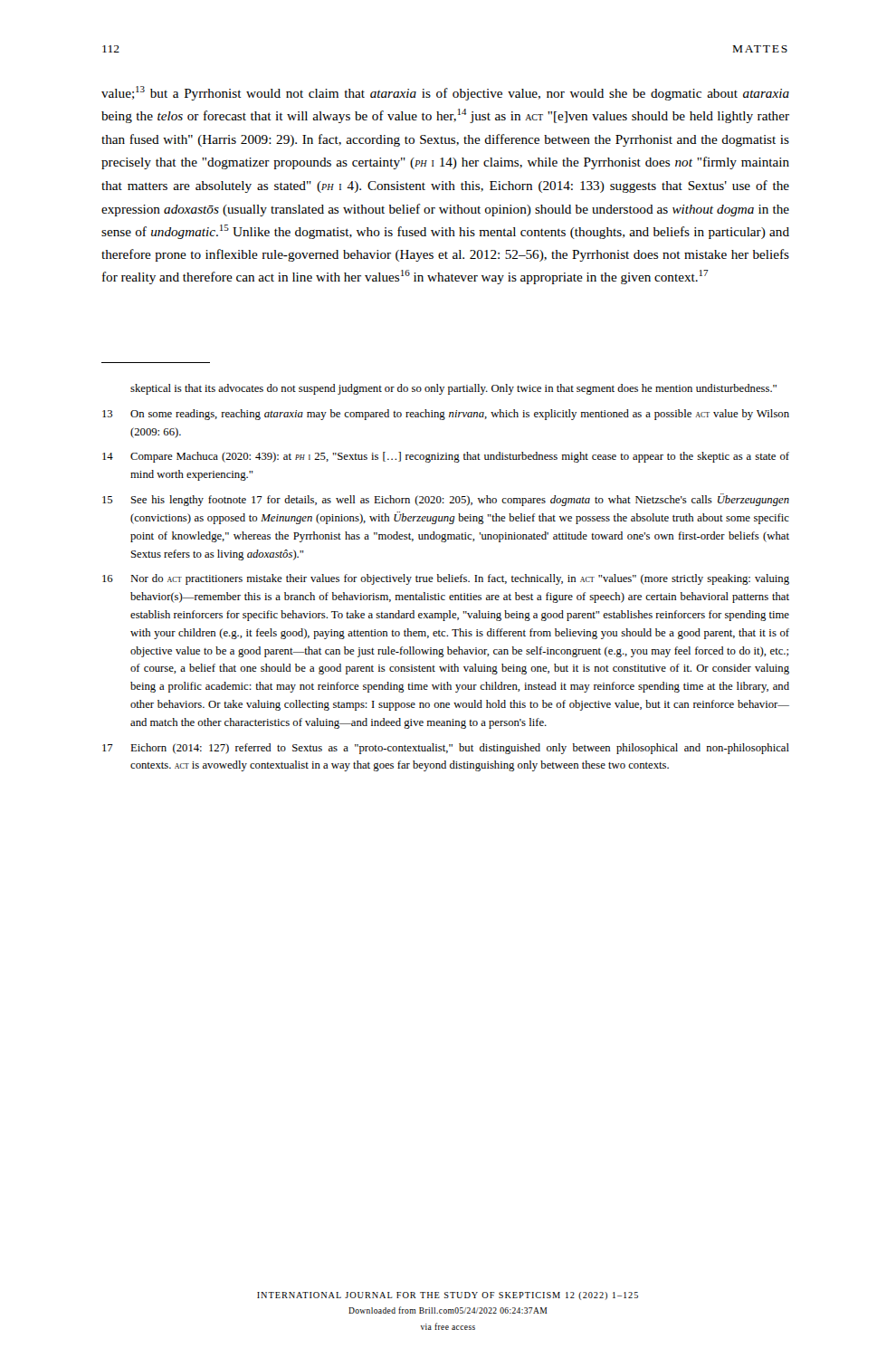
Task: Locate the footnote with the text "15 See his lengthy footnote 17 for details,"
Action: [x=445, y=528]
